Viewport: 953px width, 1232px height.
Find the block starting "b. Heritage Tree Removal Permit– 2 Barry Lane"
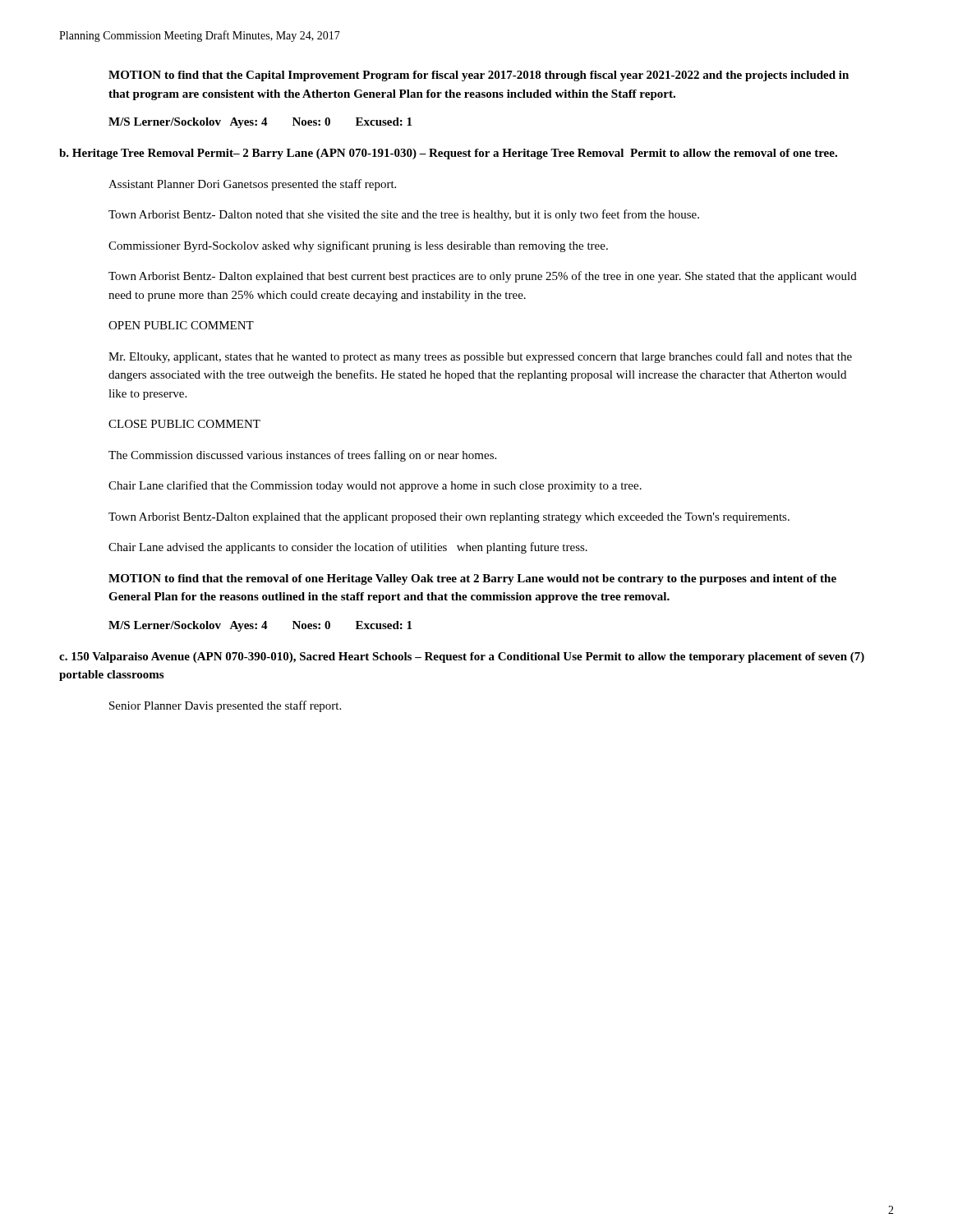476,153
